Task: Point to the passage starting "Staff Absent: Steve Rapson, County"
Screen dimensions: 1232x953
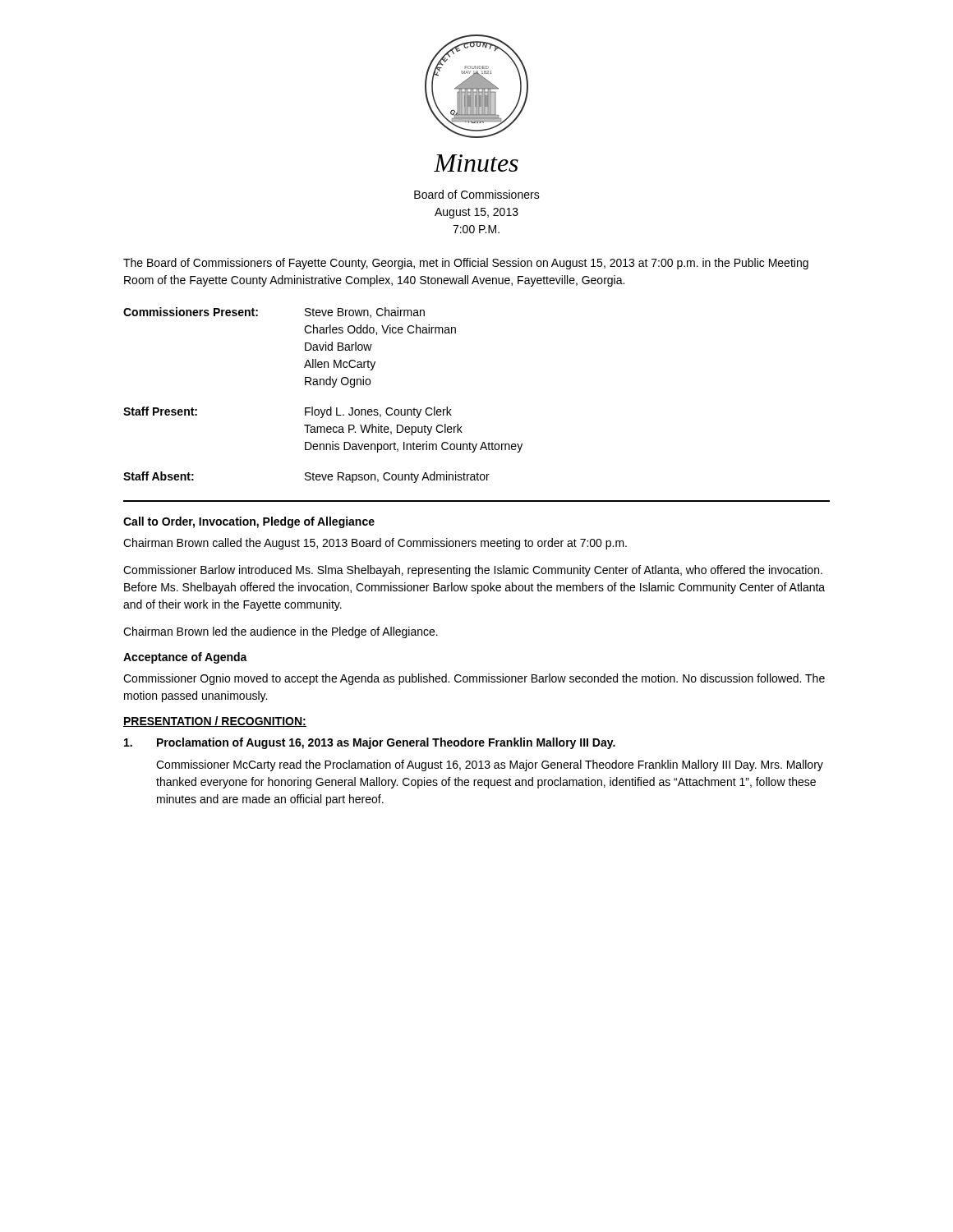Action: (x=476, y=477)
